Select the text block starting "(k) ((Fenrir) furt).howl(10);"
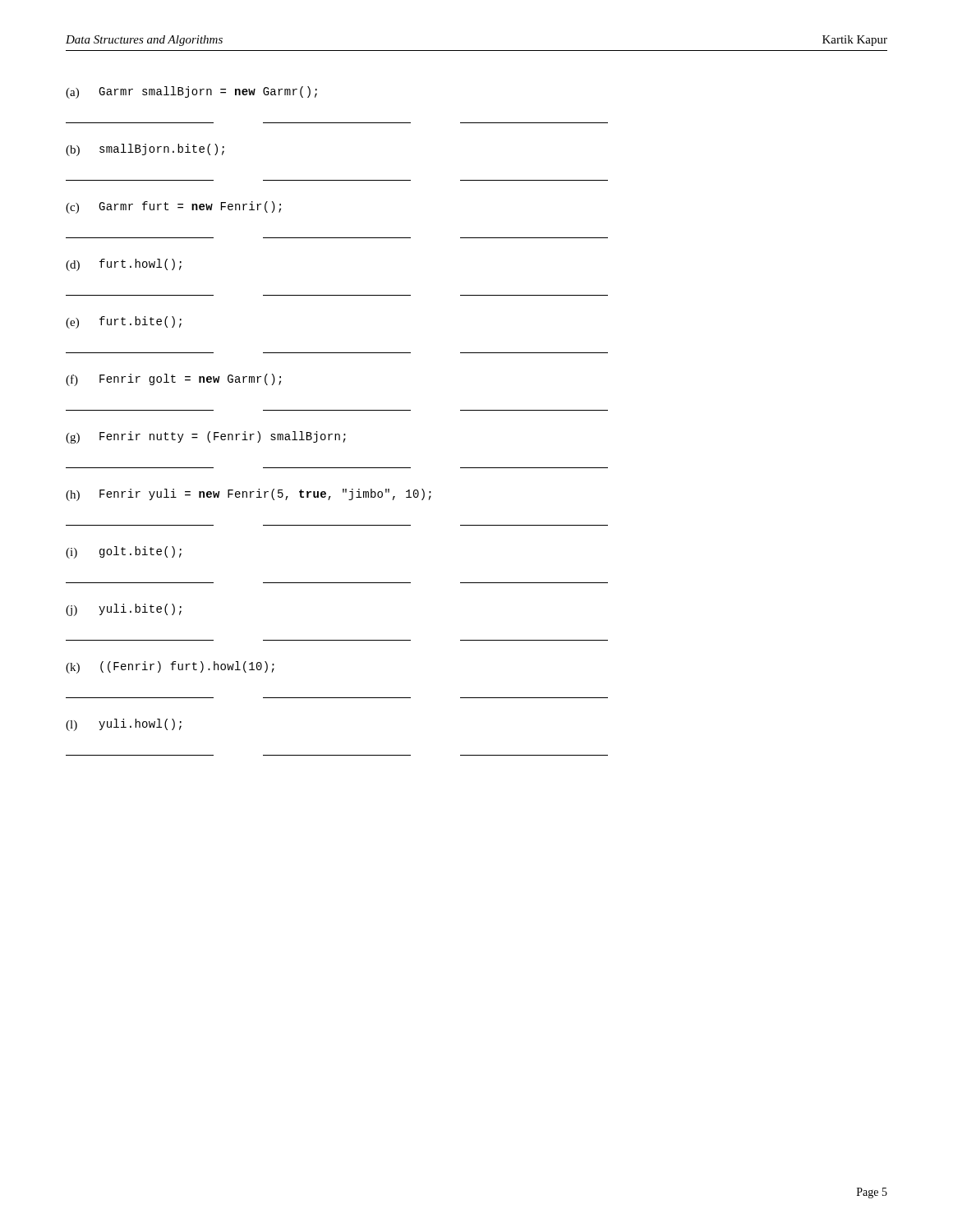 [x=171, y=667]
